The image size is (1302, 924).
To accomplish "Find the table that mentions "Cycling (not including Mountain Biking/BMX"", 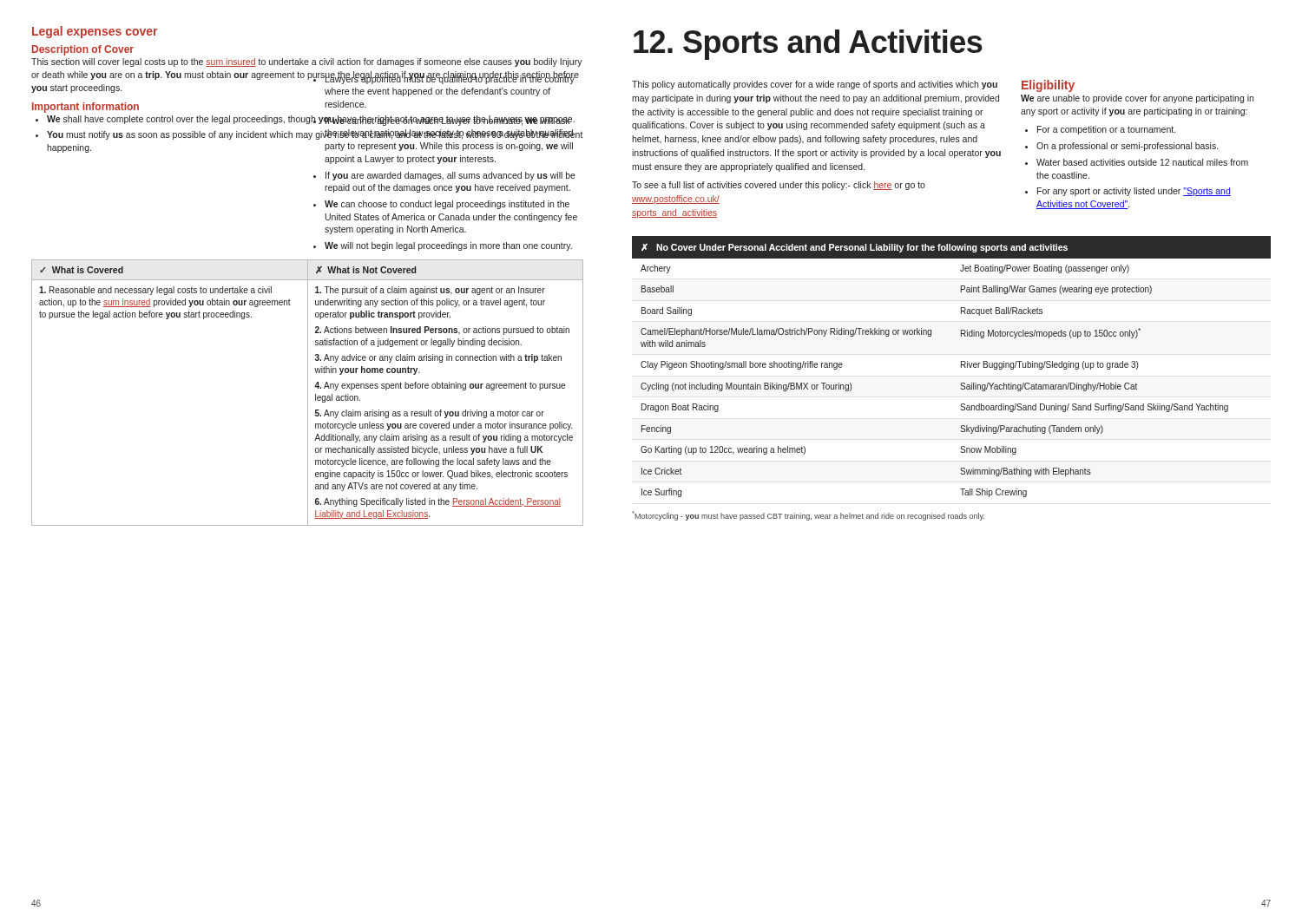I will (951, 370).
